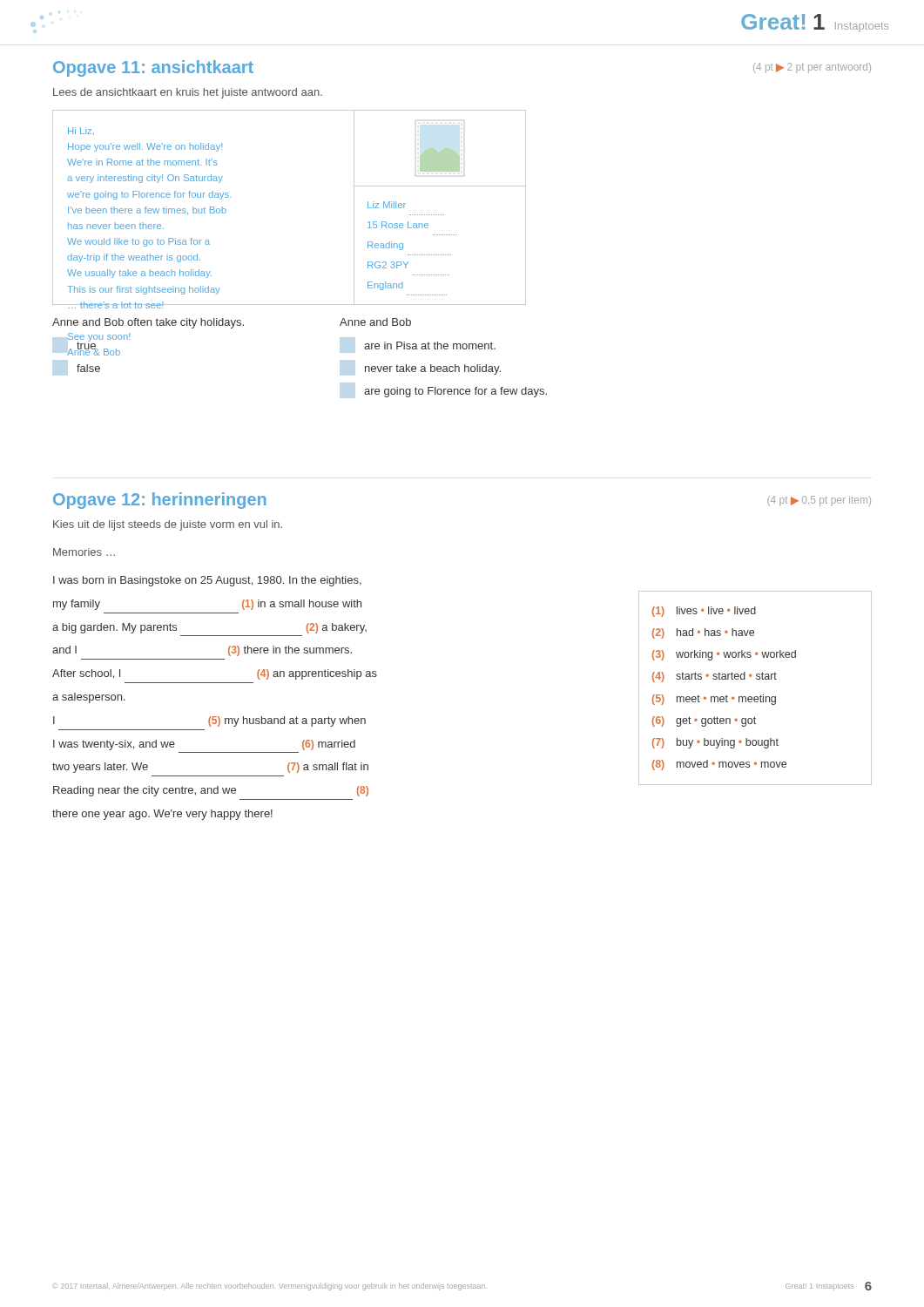Find "a salesperson." on this page
Image resolution: width=924 pixels, height=1307 pixels.
point(89,697)
